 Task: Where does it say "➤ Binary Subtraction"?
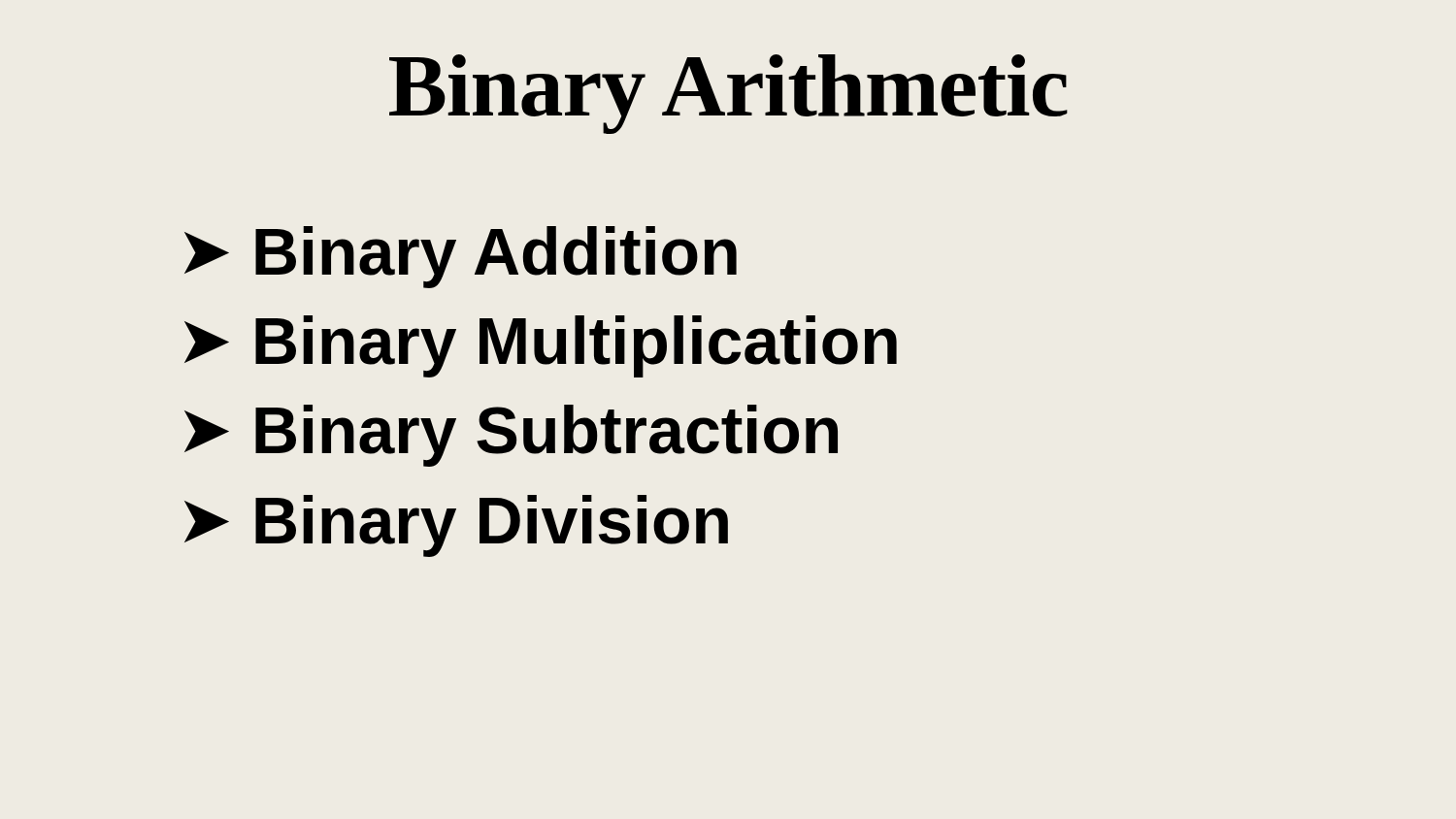point(511,430)
